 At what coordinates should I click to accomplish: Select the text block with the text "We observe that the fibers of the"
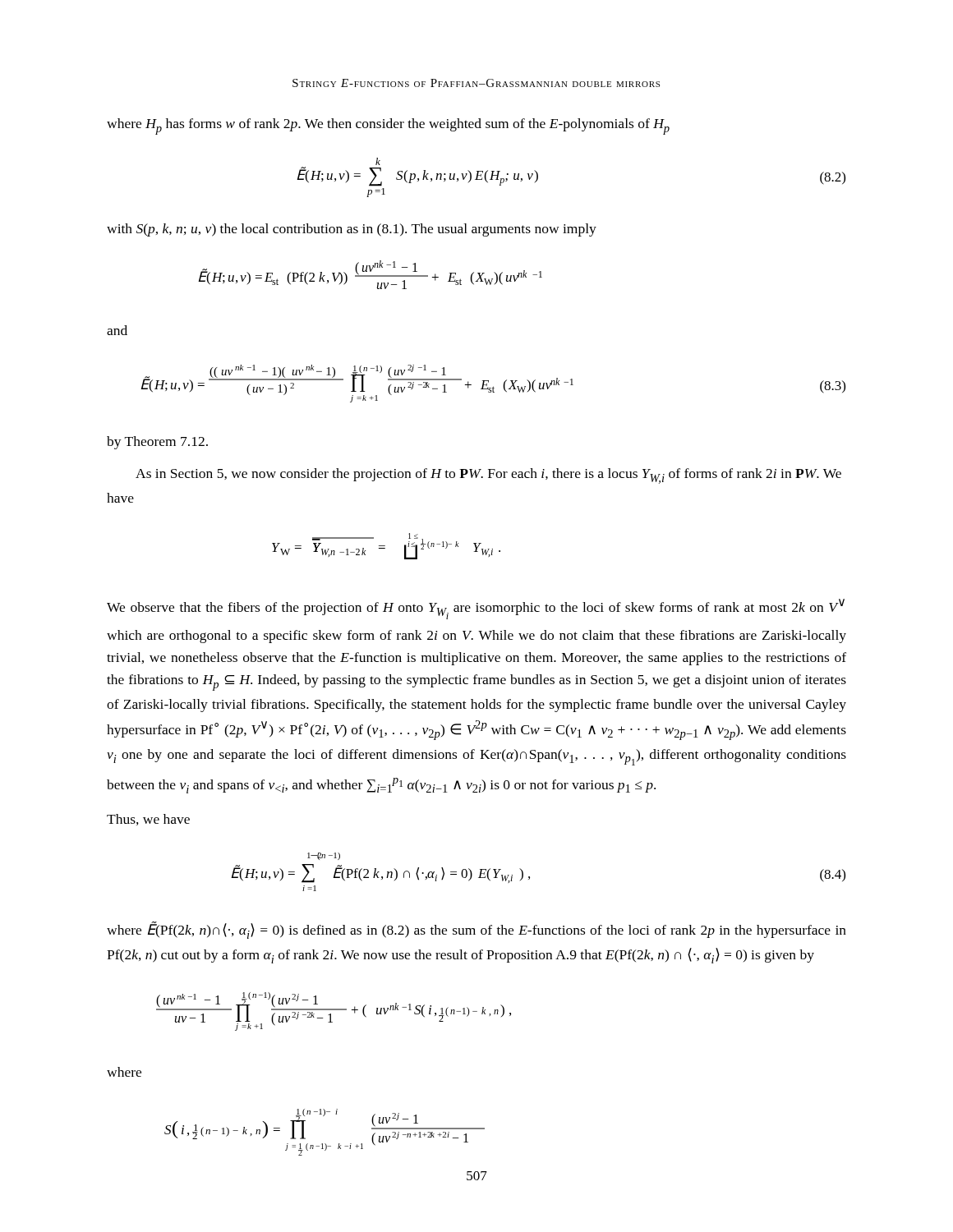(x=476, y=696)
